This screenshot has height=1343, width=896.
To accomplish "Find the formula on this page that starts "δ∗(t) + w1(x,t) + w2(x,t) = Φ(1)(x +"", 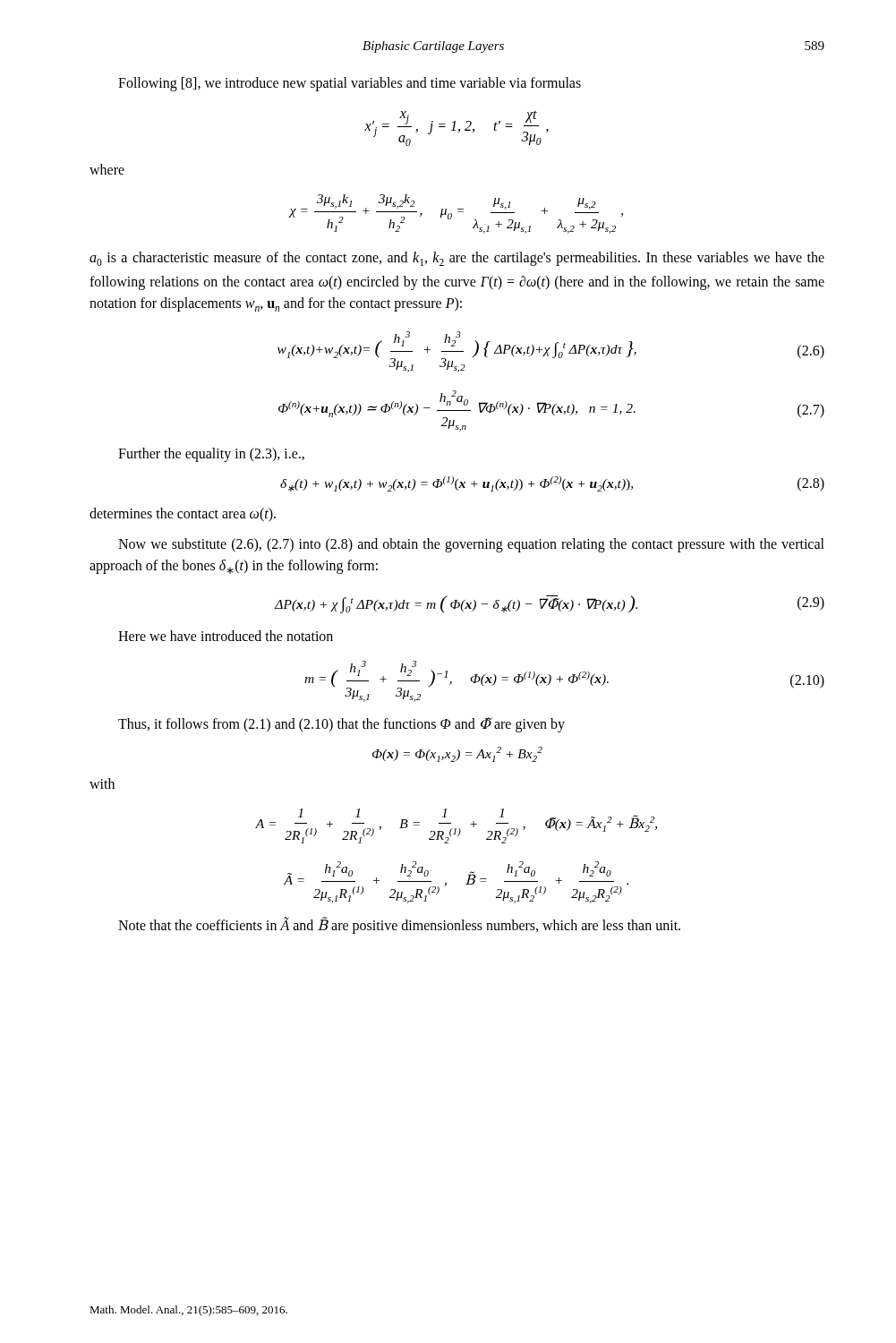I will 552,484.
